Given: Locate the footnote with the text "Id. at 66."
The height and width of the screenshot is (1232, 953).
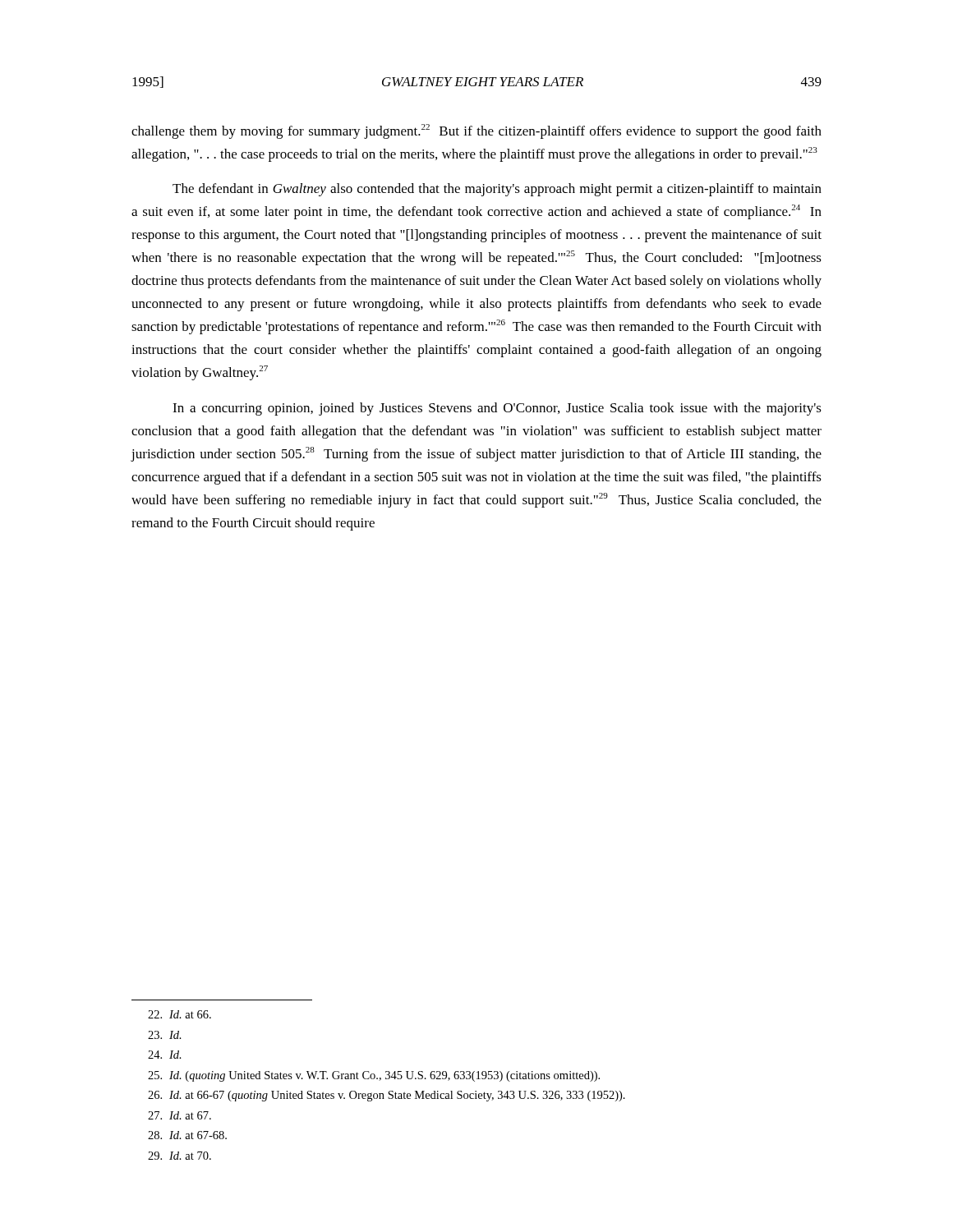Looking at the screenshot, I should [x=180, y=1014].
